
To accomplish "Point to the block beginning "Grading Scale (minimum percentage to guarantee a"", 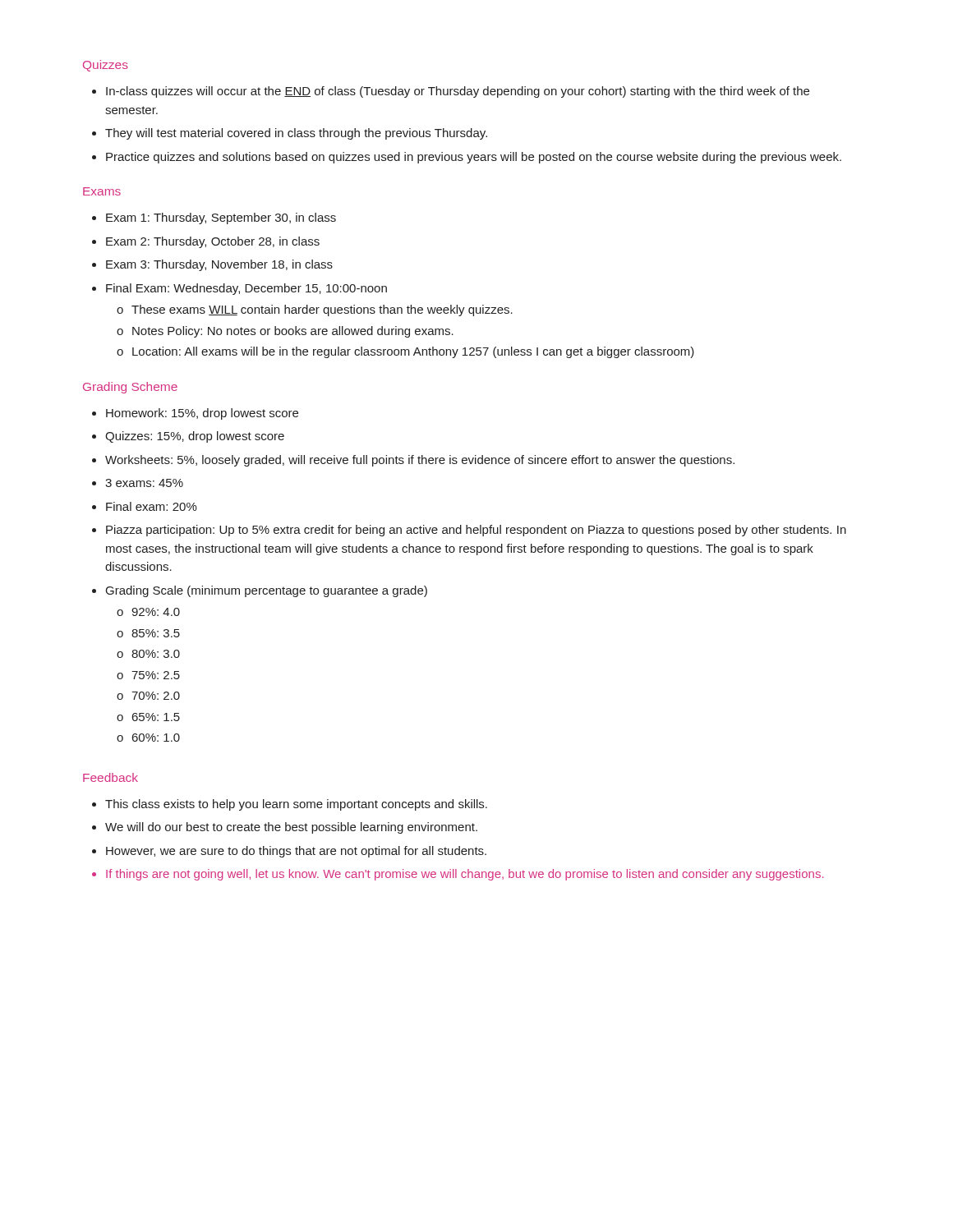I will (x=267, y=591).
